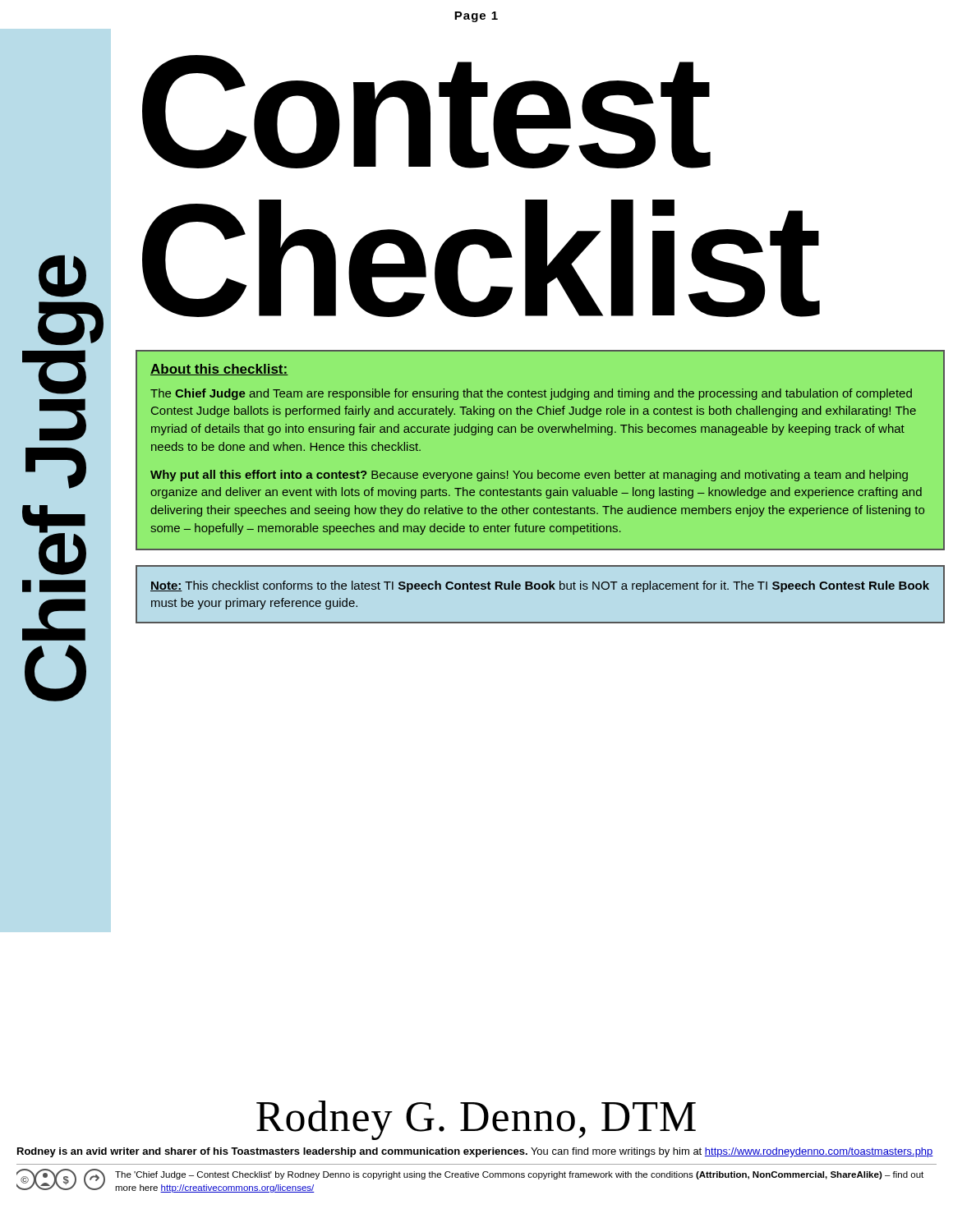Find the passage starting "Rodney G. Denno,"

click(476, 1117)
